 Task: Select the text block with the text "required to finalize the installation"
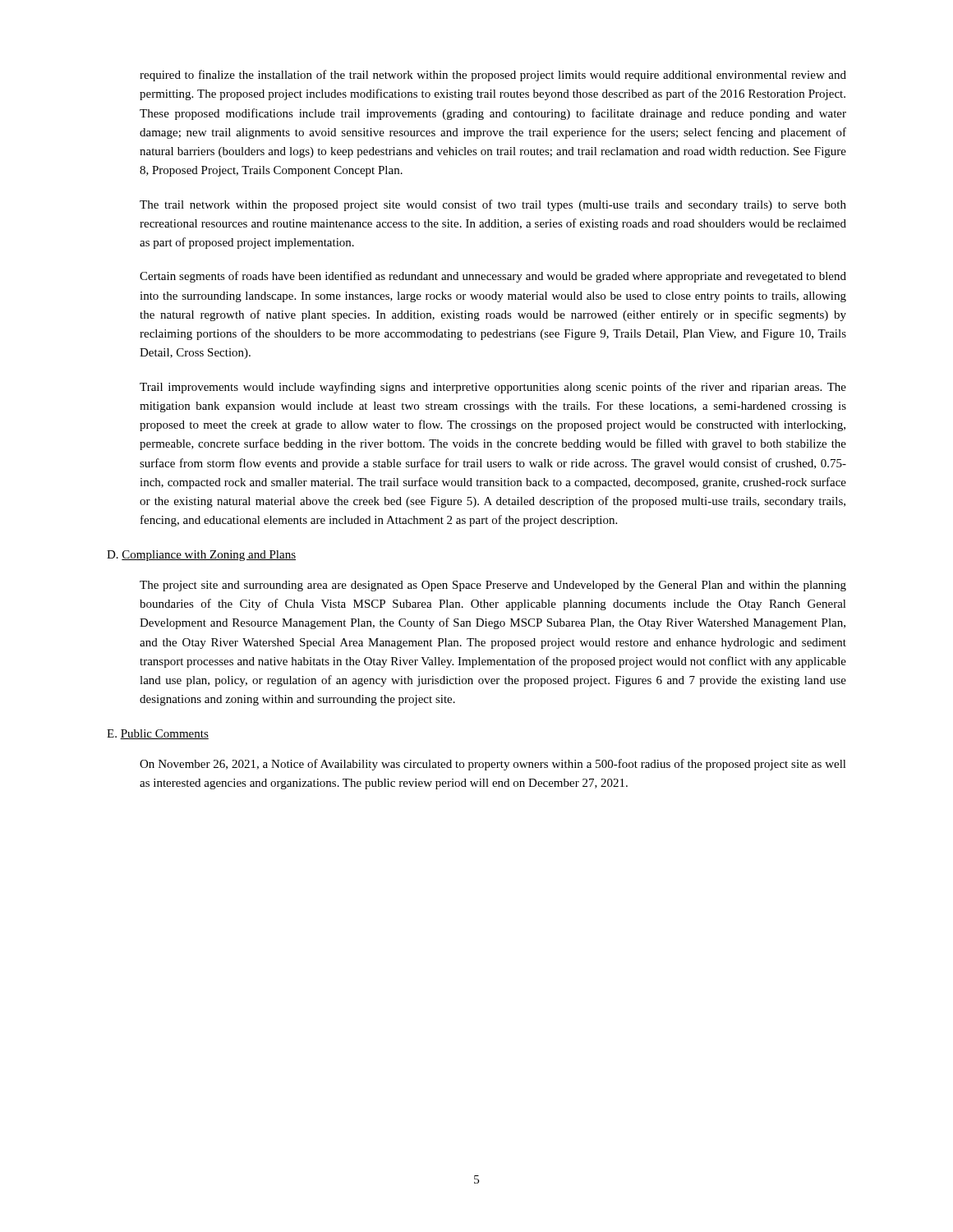[x=493, y=123]
